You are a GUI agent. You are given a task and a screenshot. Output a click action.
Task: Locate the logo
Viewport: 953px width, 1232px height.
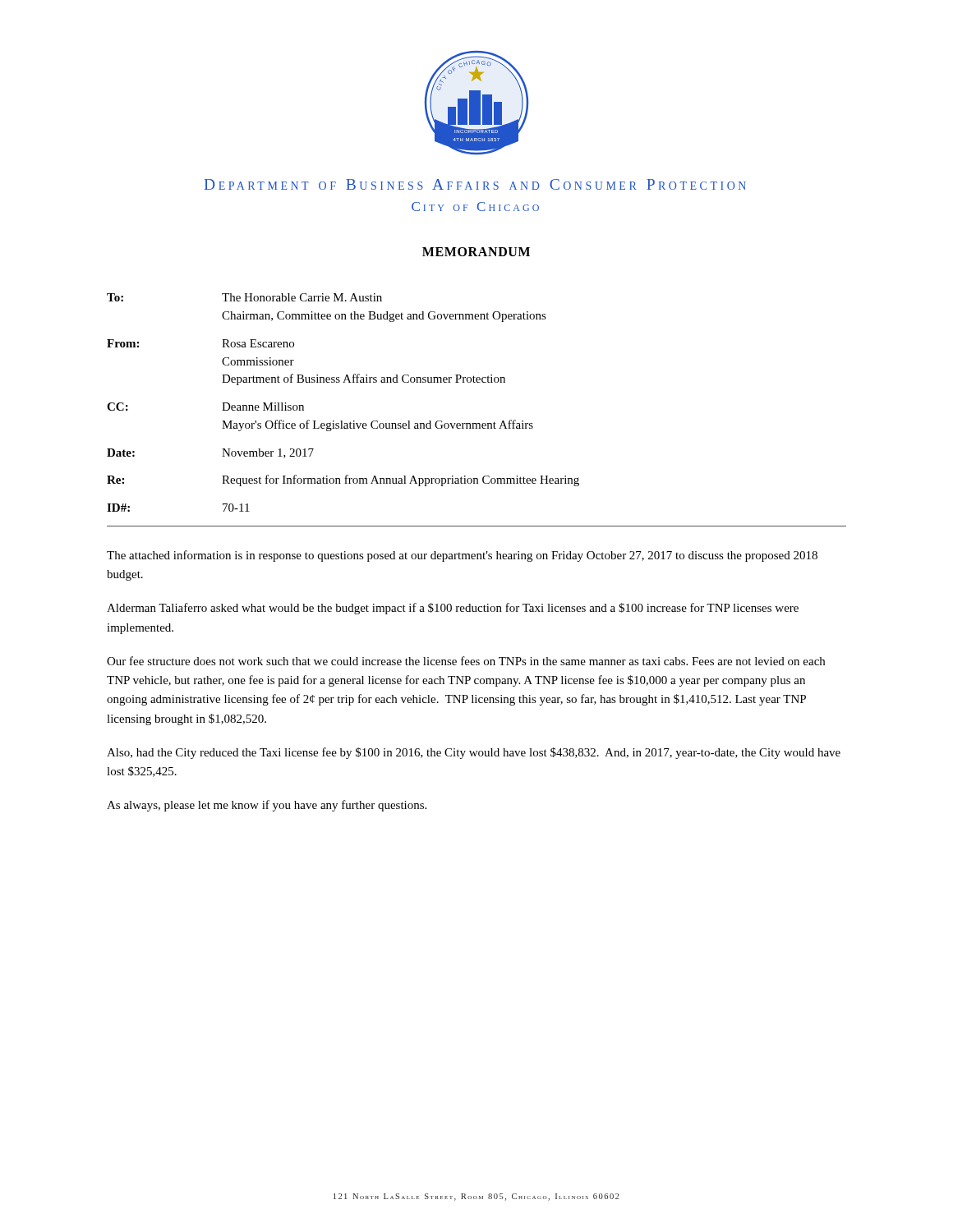[x=476, y=104]
